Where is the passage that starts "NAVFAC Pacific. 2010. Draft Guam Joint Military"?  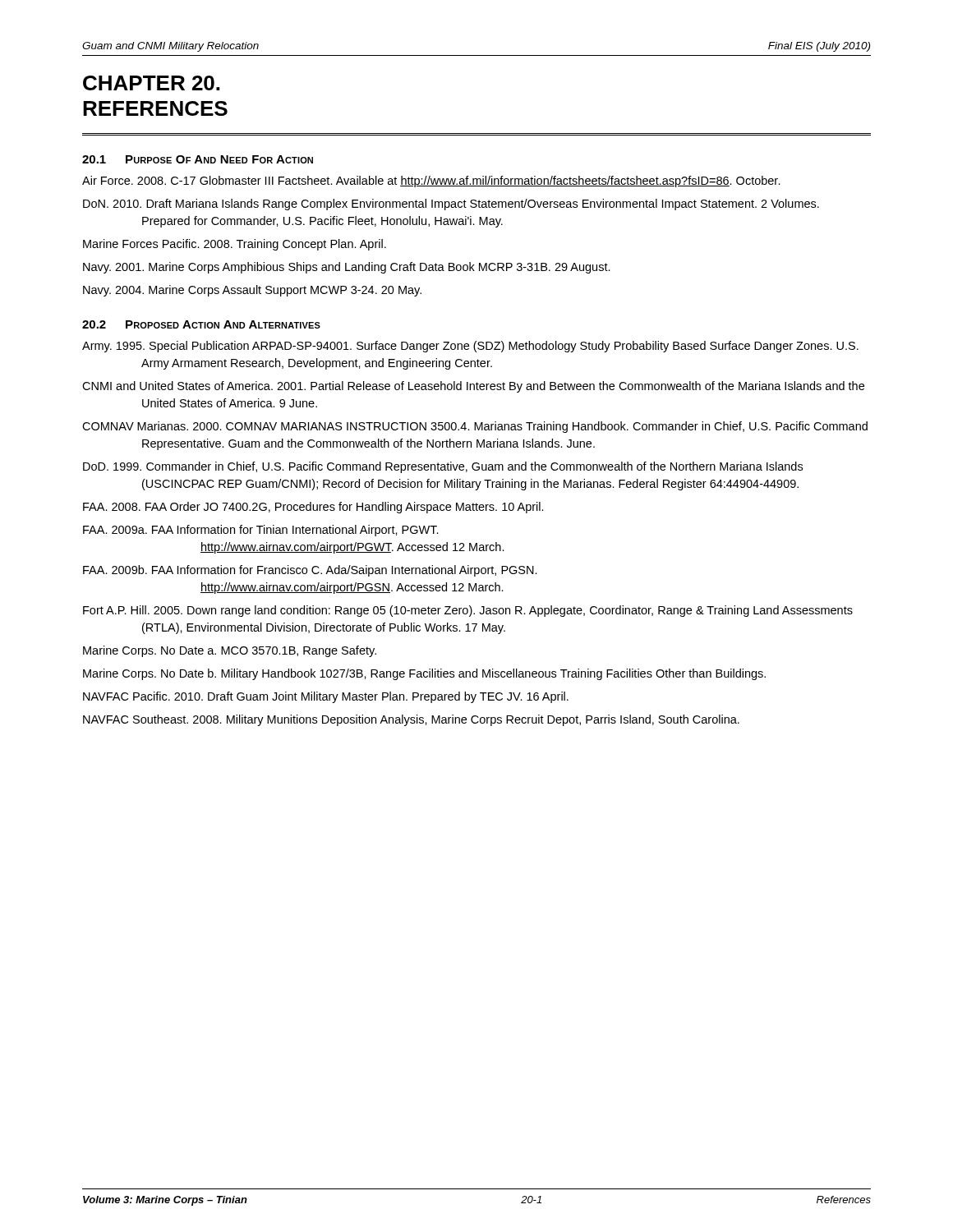tap(326, 697)
